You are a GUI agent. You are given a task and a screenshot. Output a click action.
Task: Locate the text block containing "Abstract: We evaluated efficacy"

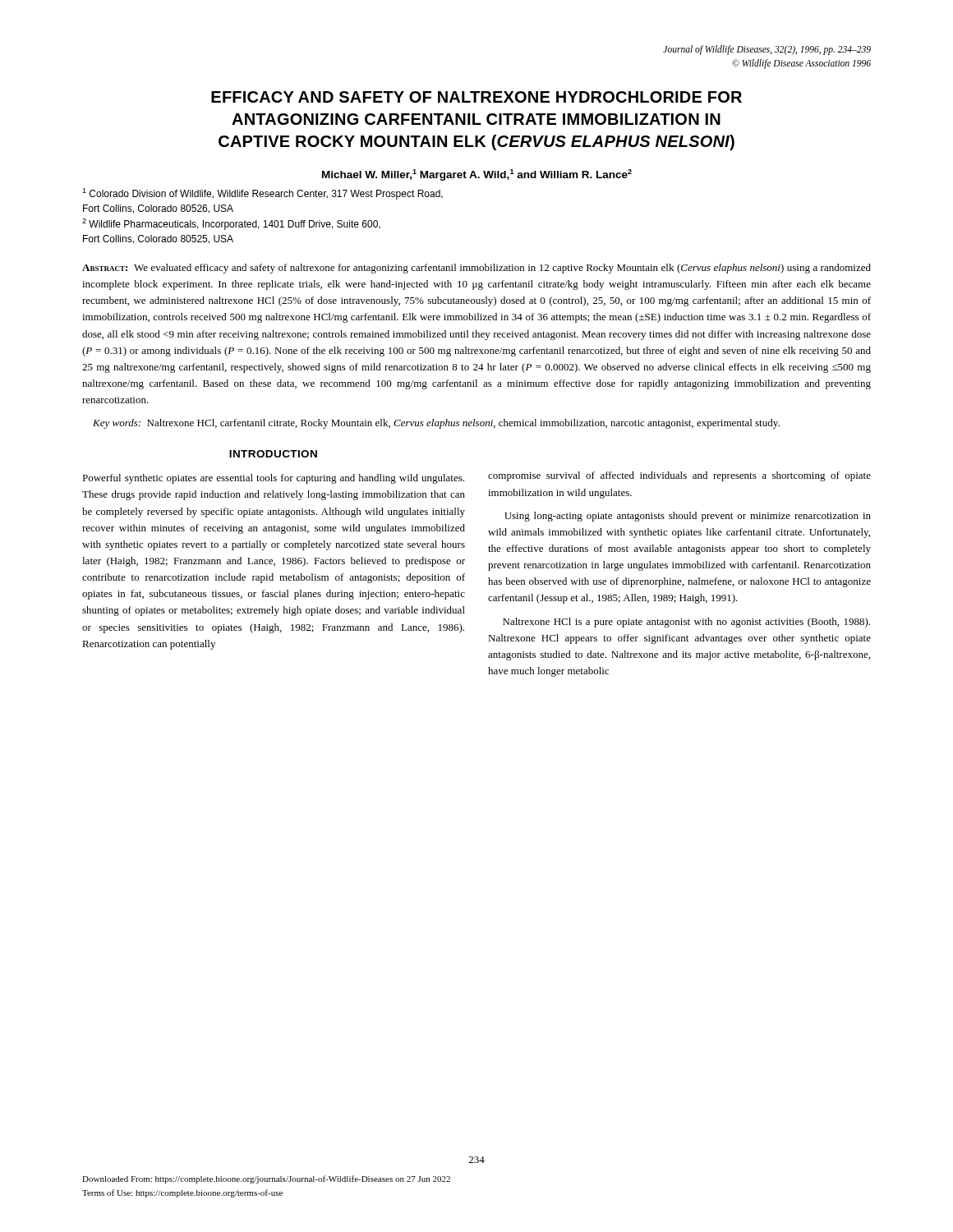[x=476, y=334]
